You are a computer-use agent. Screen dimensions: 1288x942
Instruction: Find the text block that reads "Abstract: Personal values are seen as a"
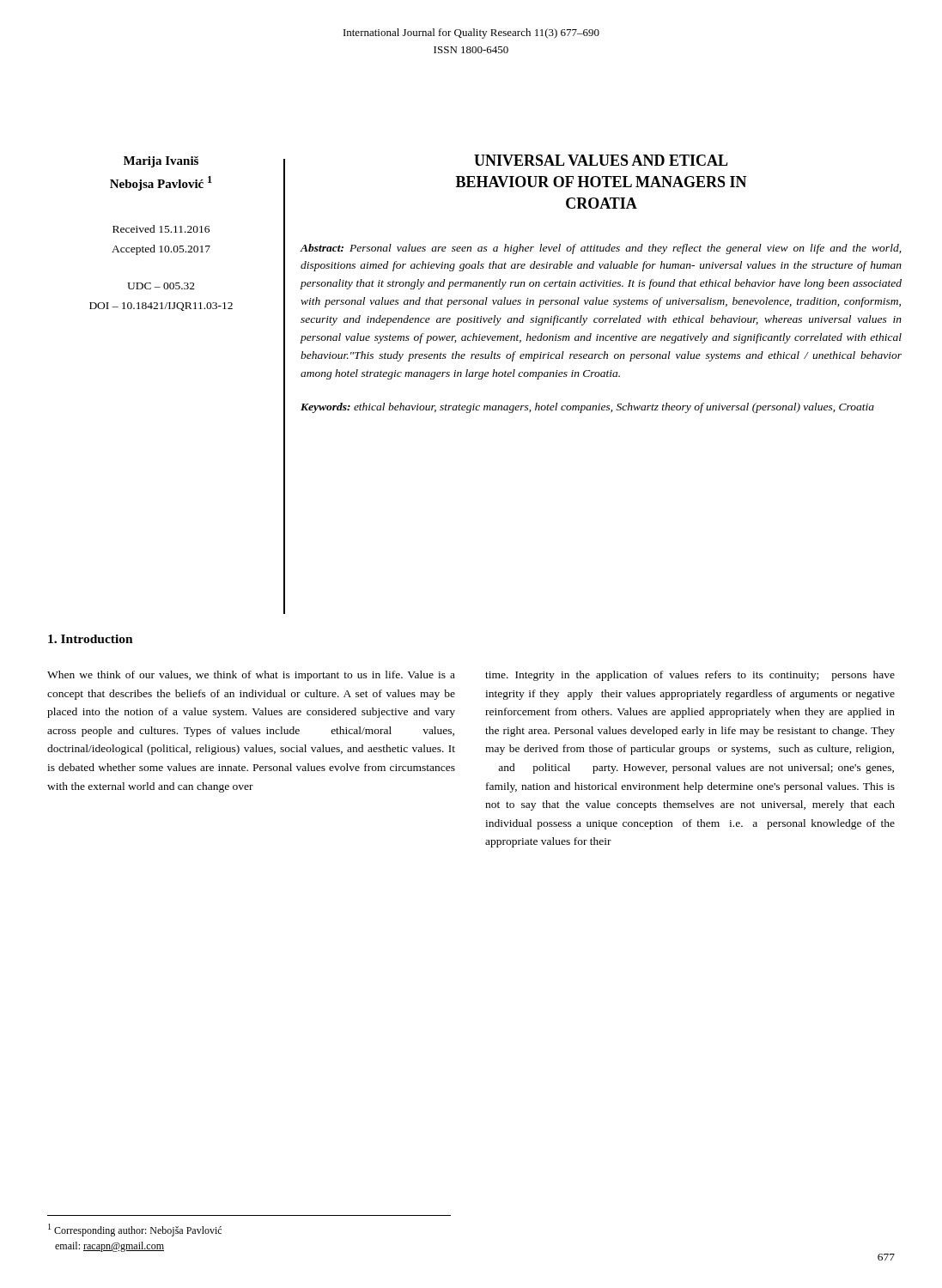point(601,310)
